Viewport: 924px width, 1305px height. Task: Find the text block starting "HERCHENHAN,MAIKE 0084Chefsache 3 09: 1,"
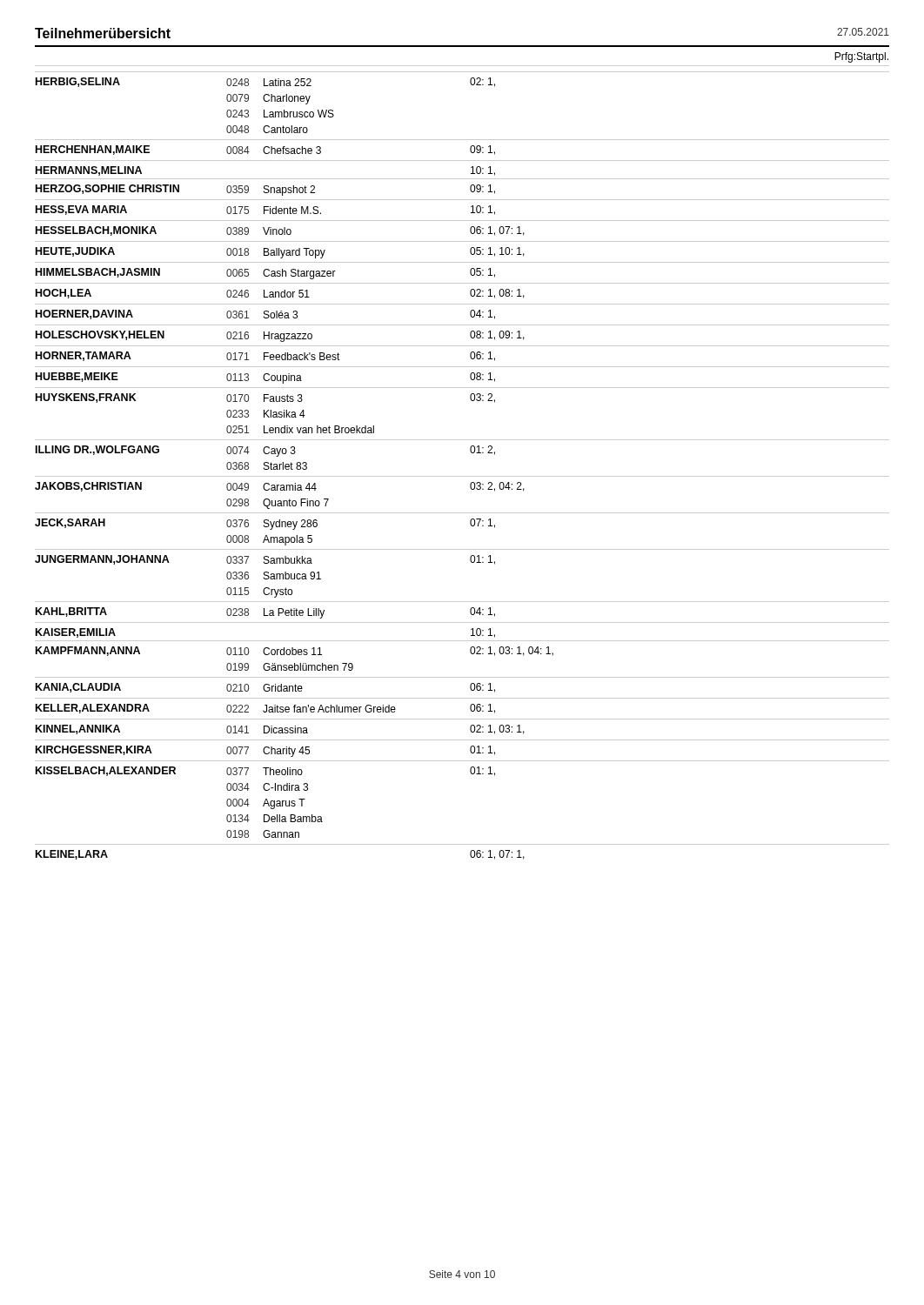(462, 150)
